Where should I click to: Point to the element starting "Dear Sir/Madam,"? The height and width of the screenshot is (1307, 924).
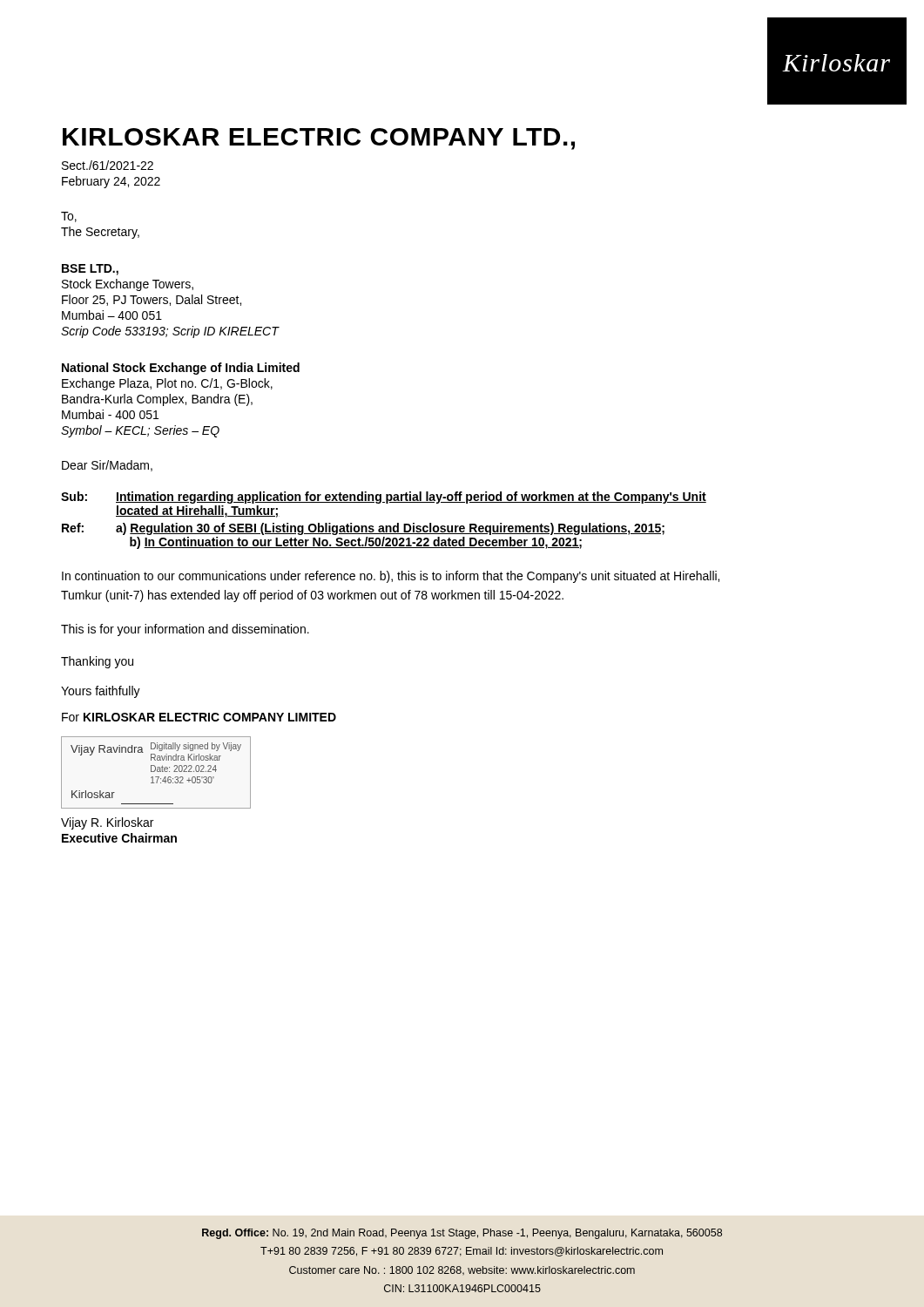[x=107, y=466]
